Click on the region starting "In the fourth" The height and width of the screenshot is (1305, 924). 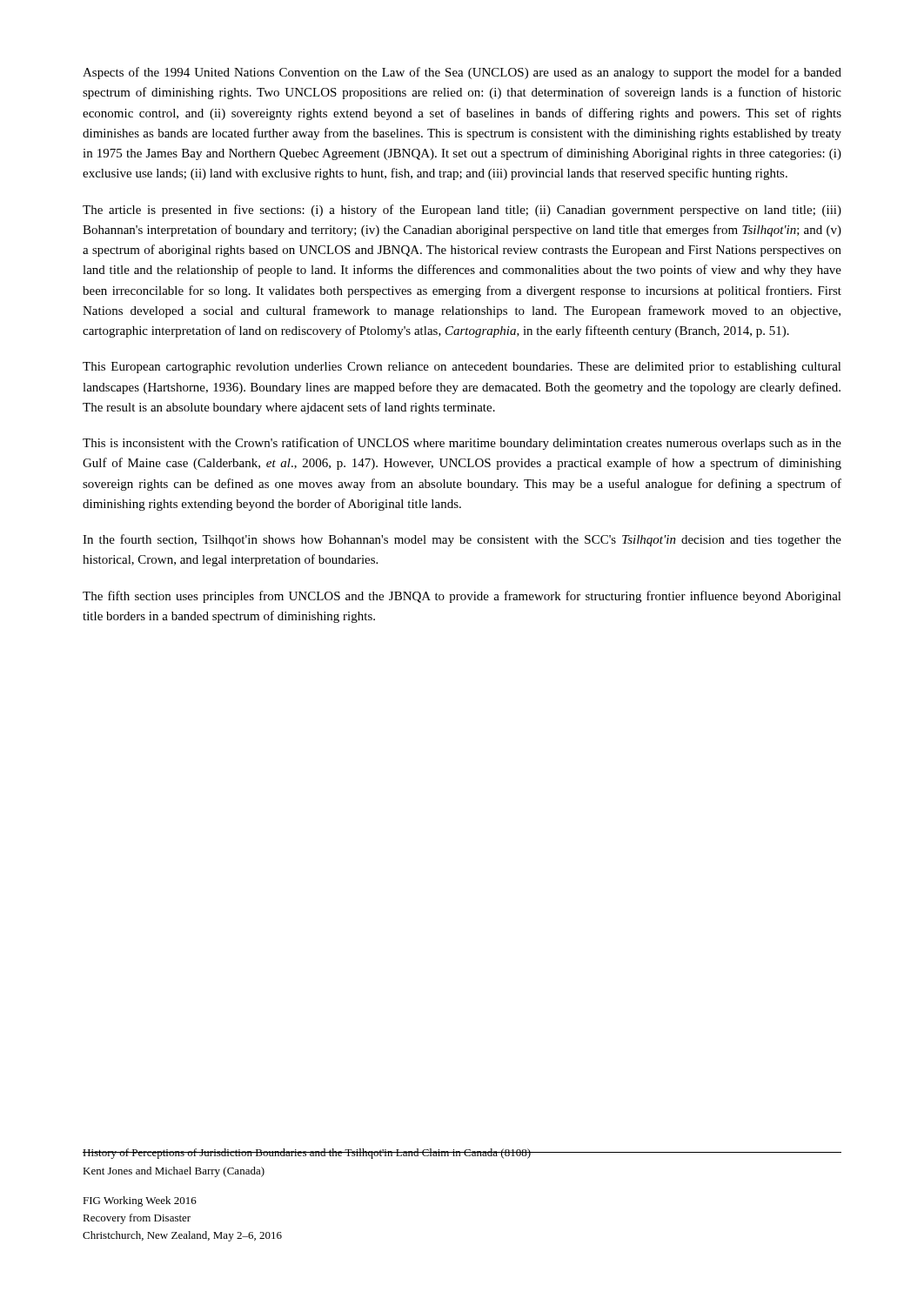(462, 550)
